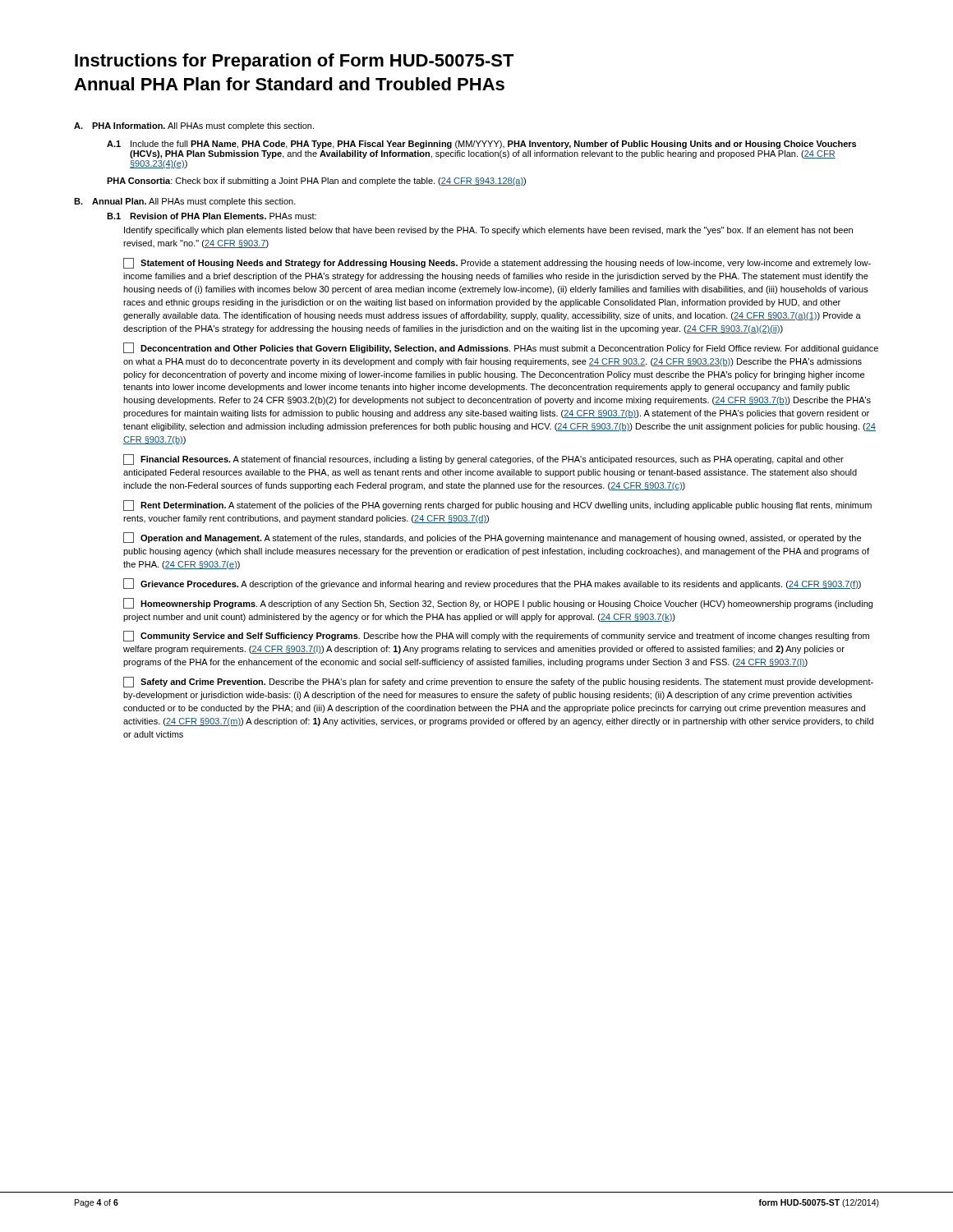953x1232 pixels.
Task: Navigate to the region starting "Community Service and Self Sufficiency Programs."
Action: pyautogui.click(x=501, y=650)
